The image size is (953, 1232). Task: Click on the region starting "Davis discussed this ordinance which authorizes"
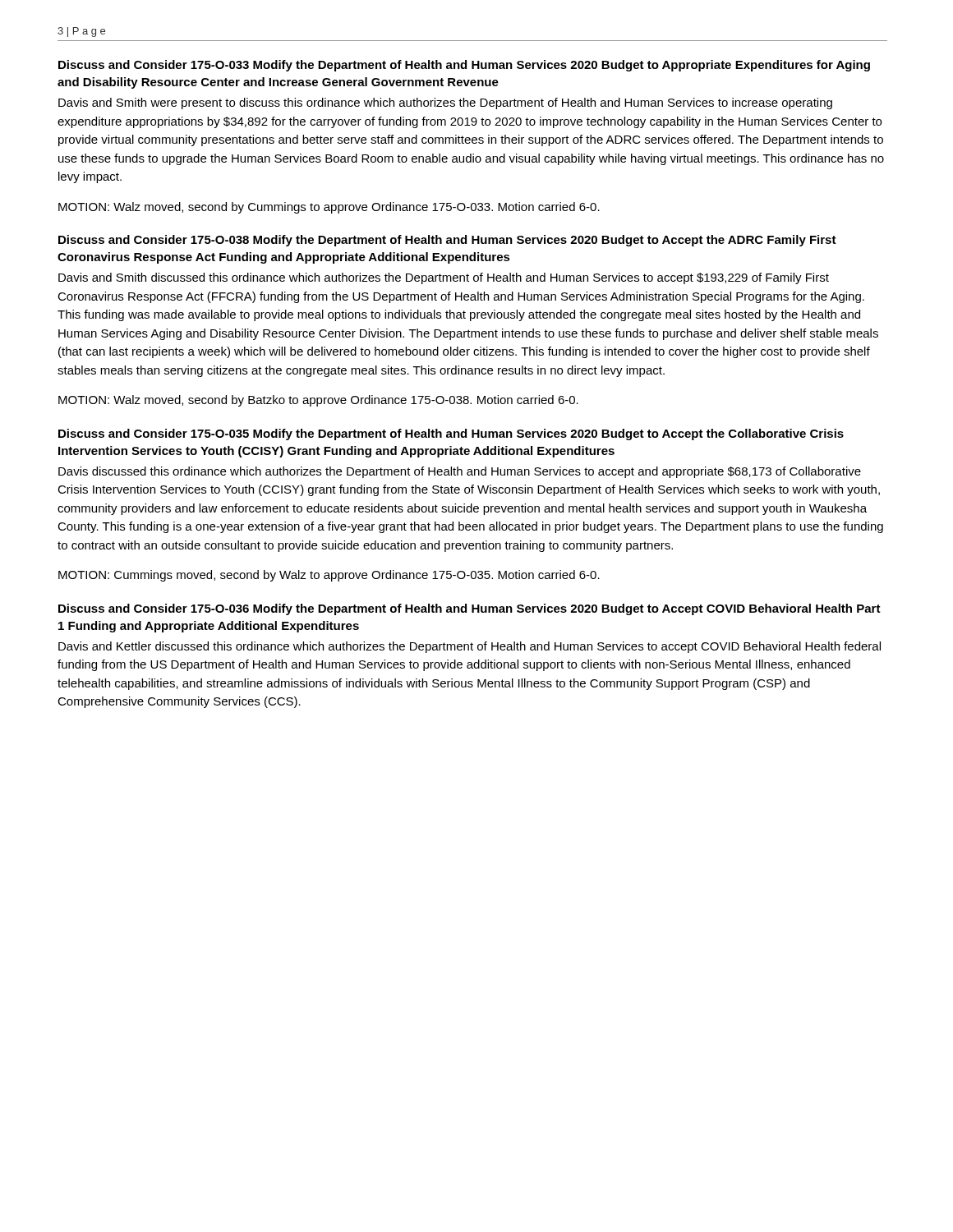(471, 508)
